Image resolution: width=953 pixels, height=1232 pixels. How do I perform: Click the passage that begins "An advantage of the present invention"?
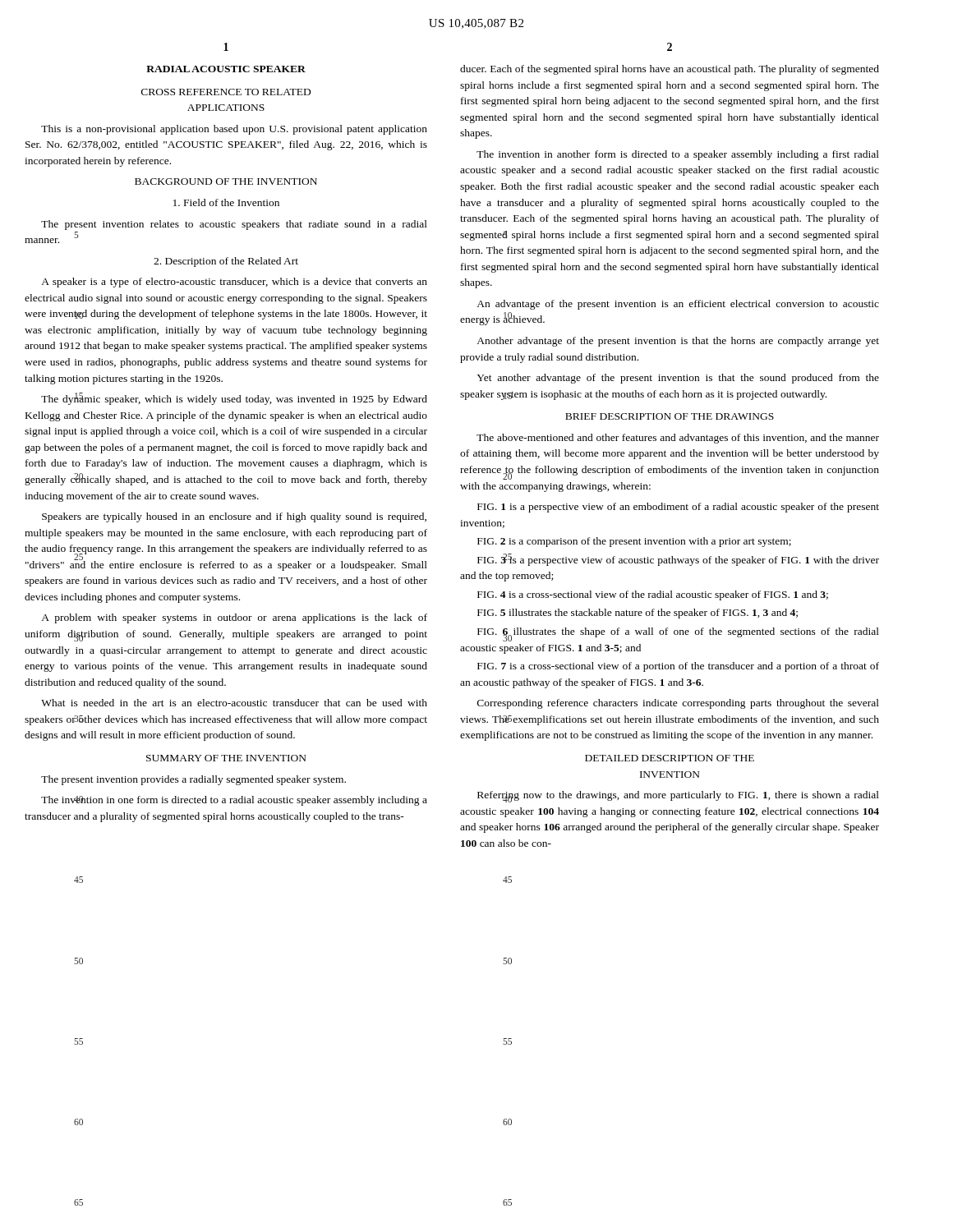[670, 312]
